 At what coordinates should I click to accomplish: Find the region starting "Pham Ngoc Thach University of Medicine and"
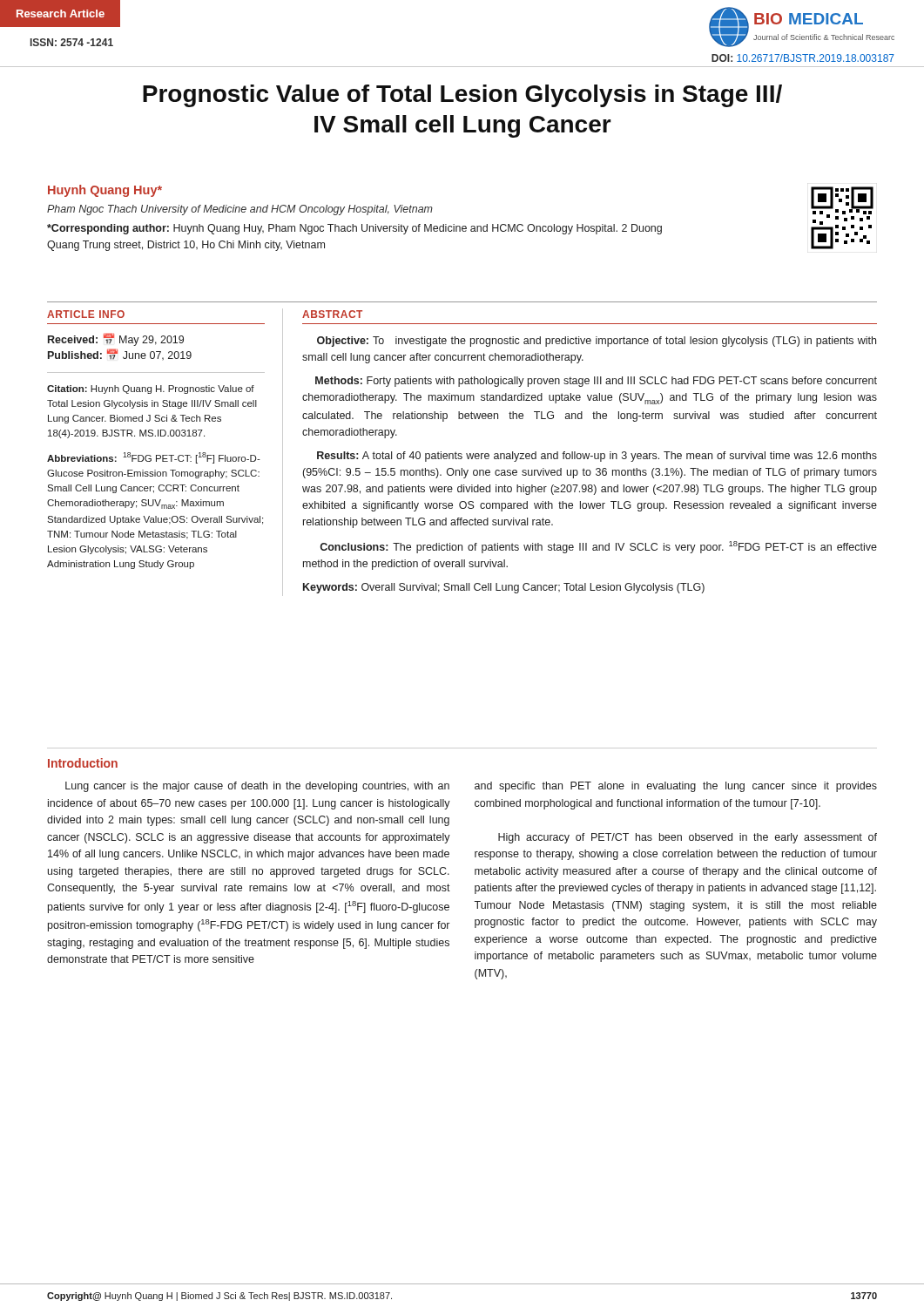click(x=240, y=209)
